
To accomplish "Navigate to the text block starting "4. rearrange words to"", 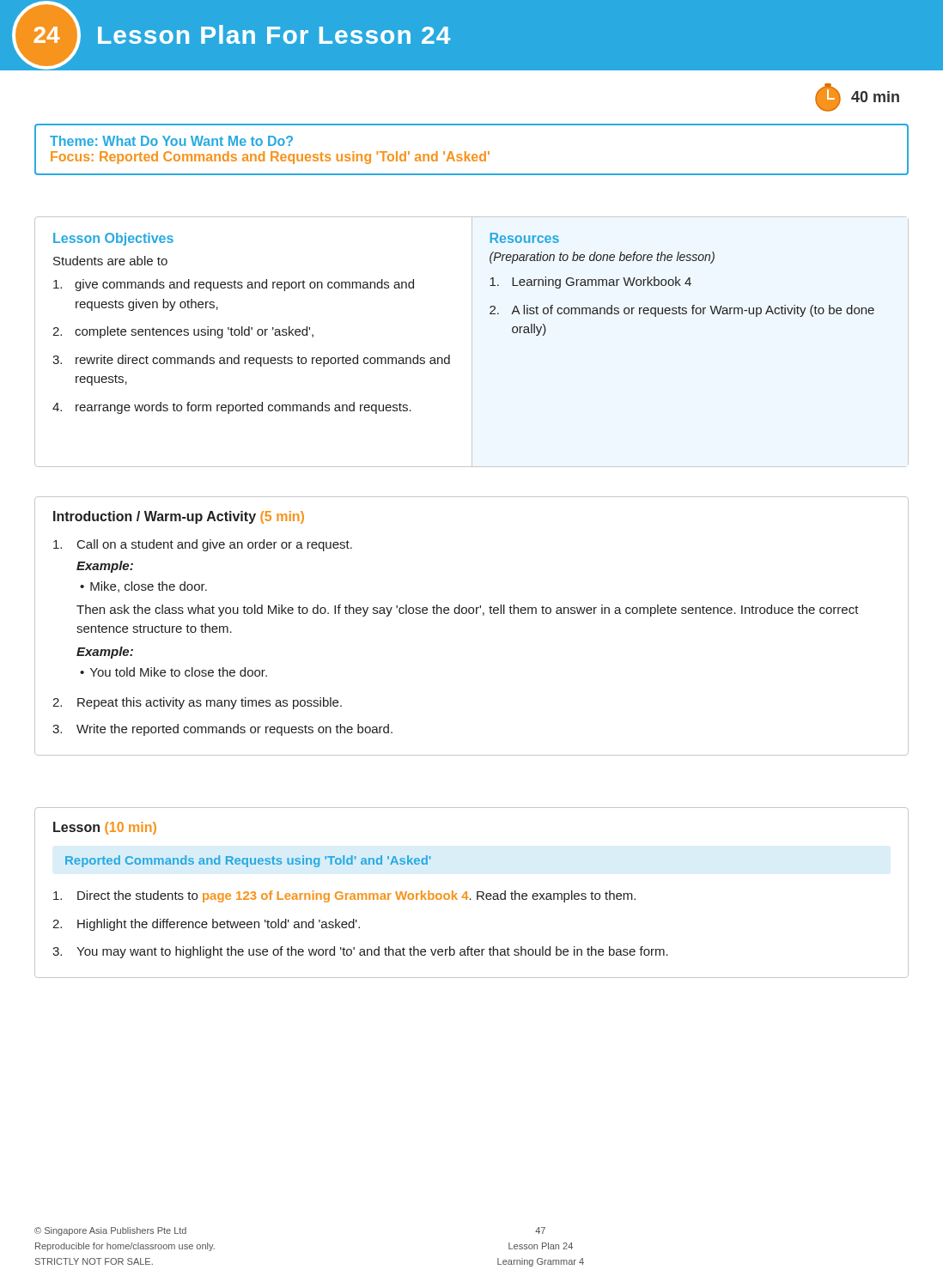I will 232,407.
